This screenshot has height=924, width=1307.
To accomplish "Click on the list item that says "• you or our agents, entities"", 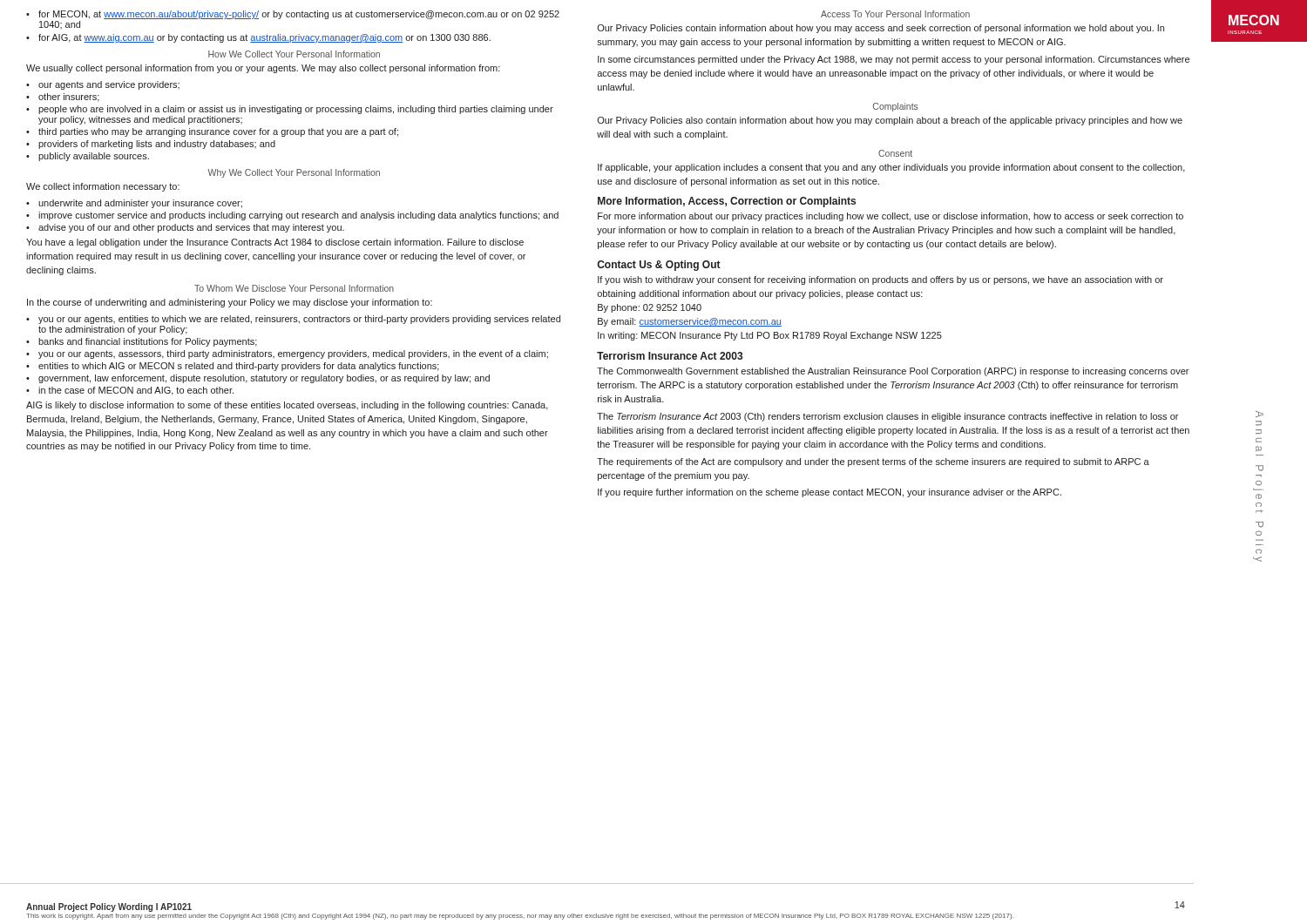I will 294,324.
